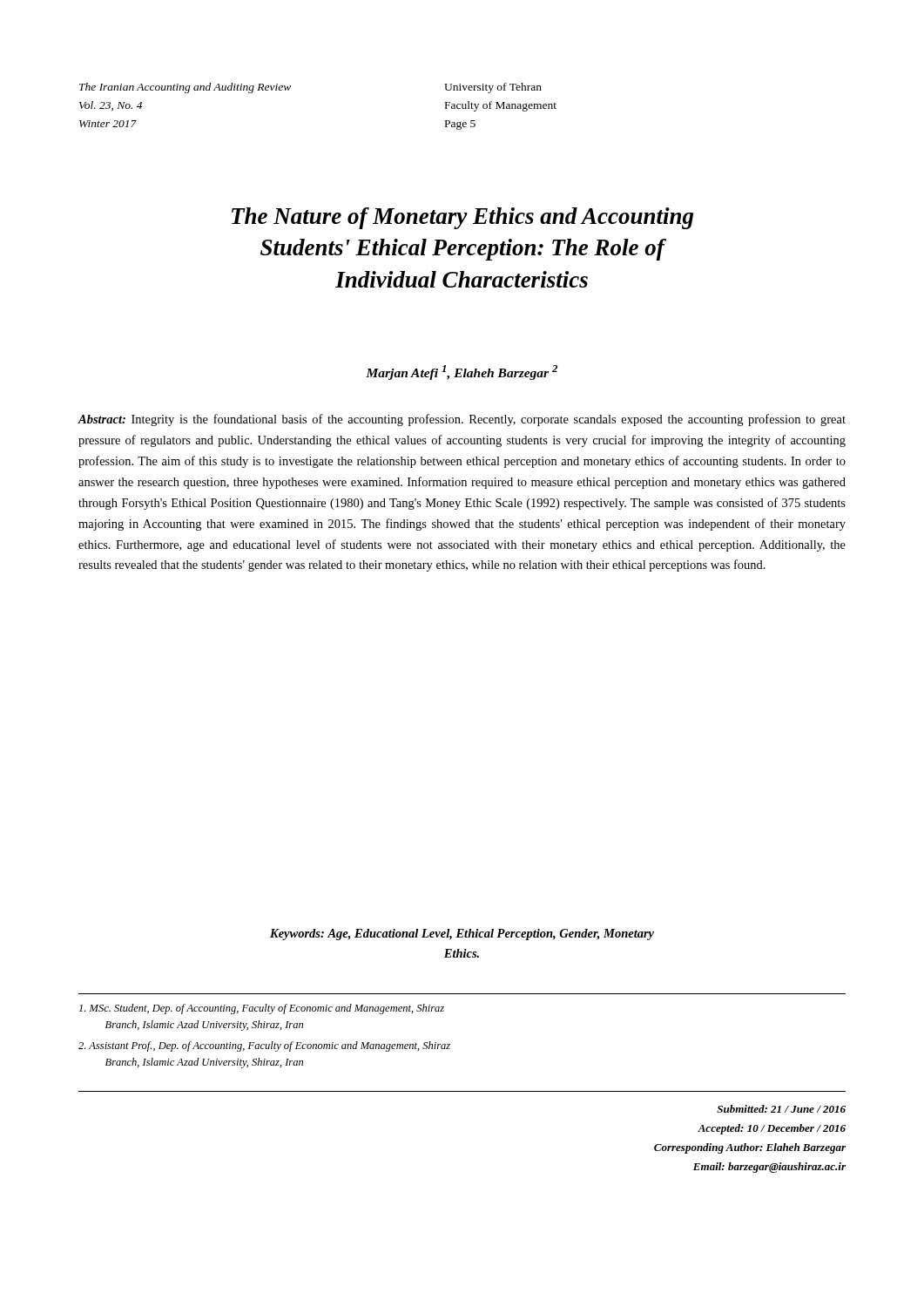Image resolution: width=924 pixels, height=1307 pixels.
Task: Find the region starting "The Nature of"
Action: pyautogui.click(x=462, y=248)
